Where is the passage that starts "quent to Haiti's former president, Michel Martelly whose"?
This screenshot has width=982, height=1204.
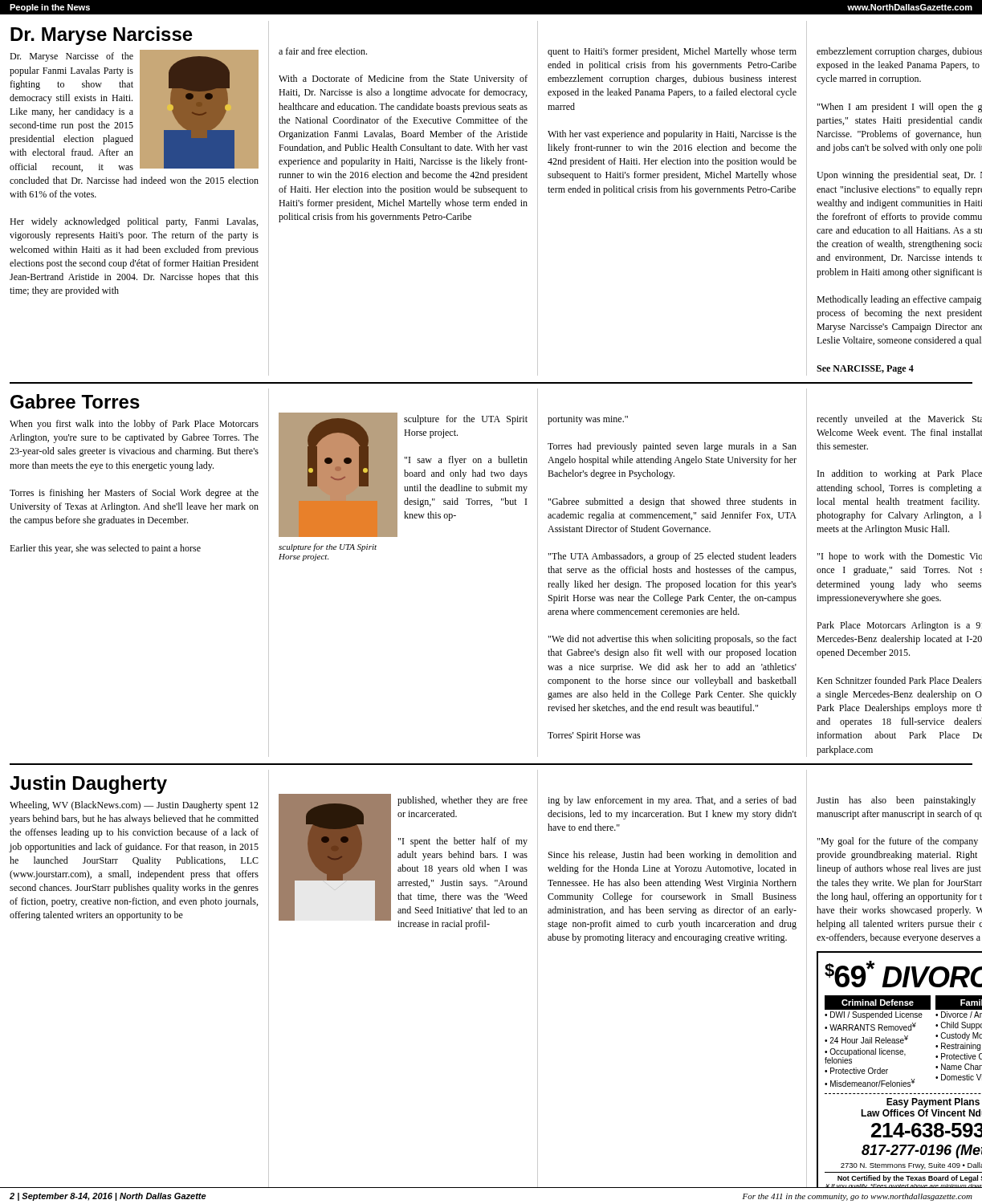coord(672,52)
